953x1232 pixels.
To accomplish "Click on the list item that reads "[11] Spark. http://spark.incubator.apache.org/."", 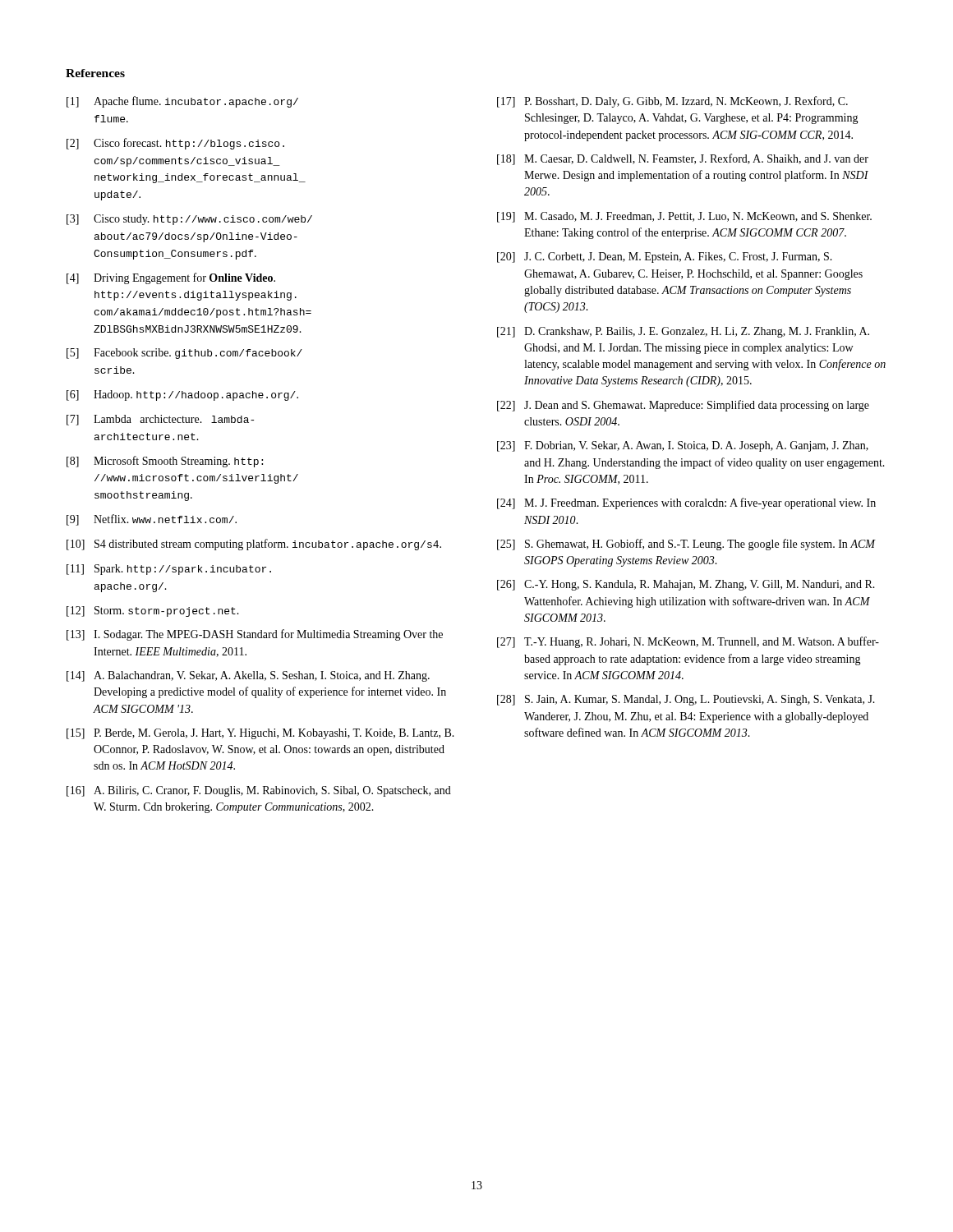I will tap(261, 578).
